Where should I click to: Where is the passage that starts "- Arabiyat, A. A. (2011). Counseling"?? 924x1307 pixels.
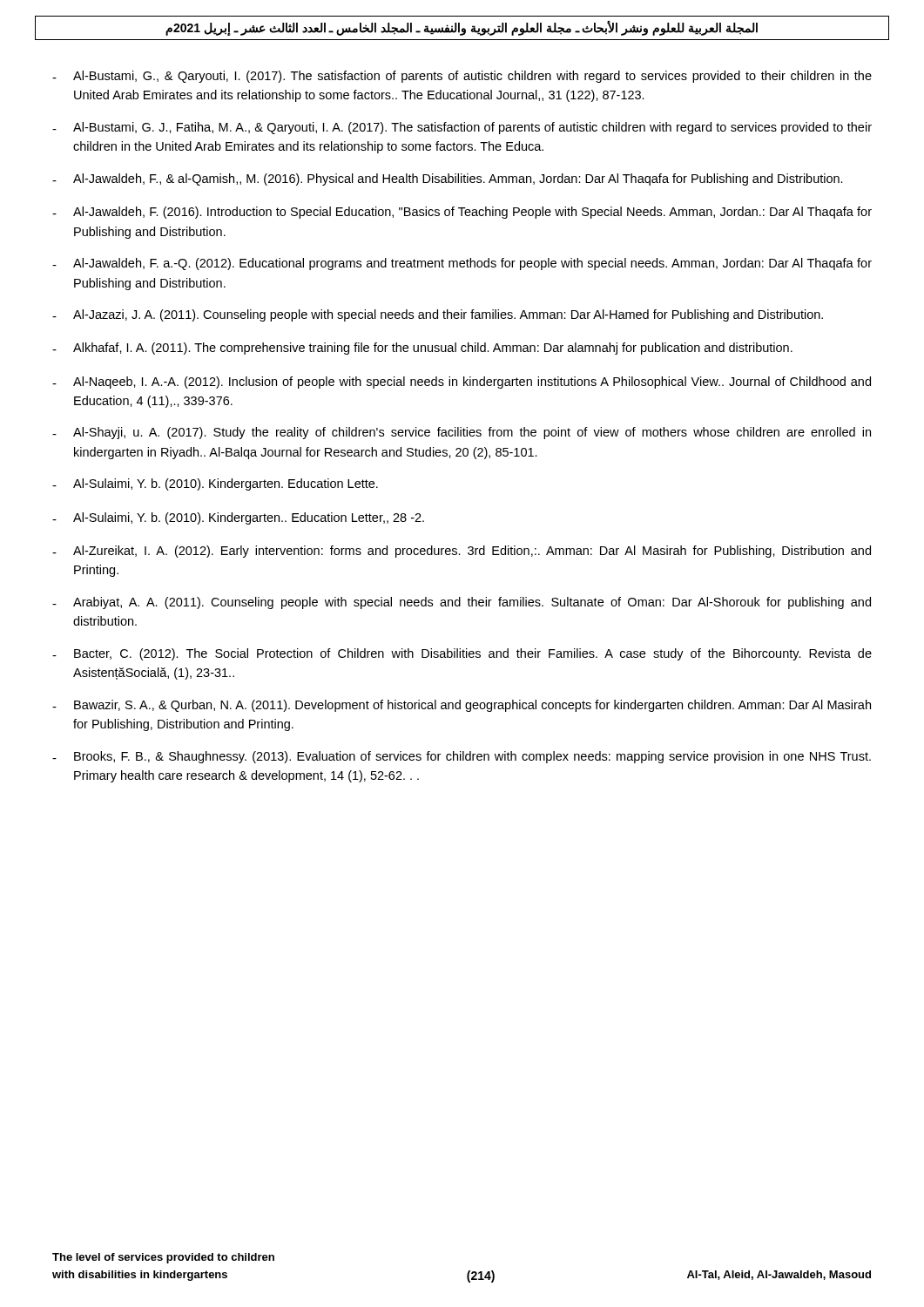click(x=462, y=612)
